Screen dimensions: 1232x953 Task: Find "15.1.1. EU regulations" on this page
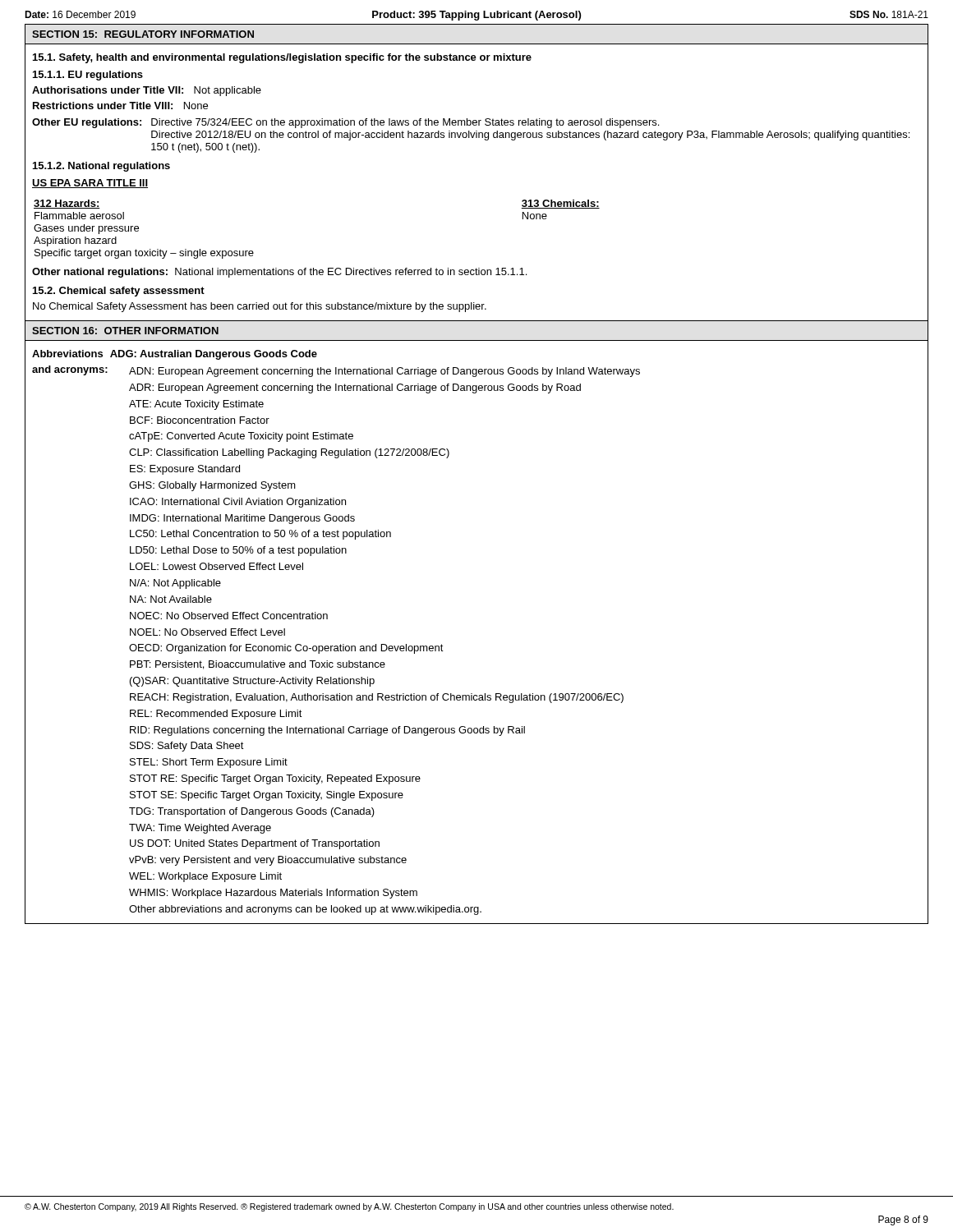click(88, 74)
